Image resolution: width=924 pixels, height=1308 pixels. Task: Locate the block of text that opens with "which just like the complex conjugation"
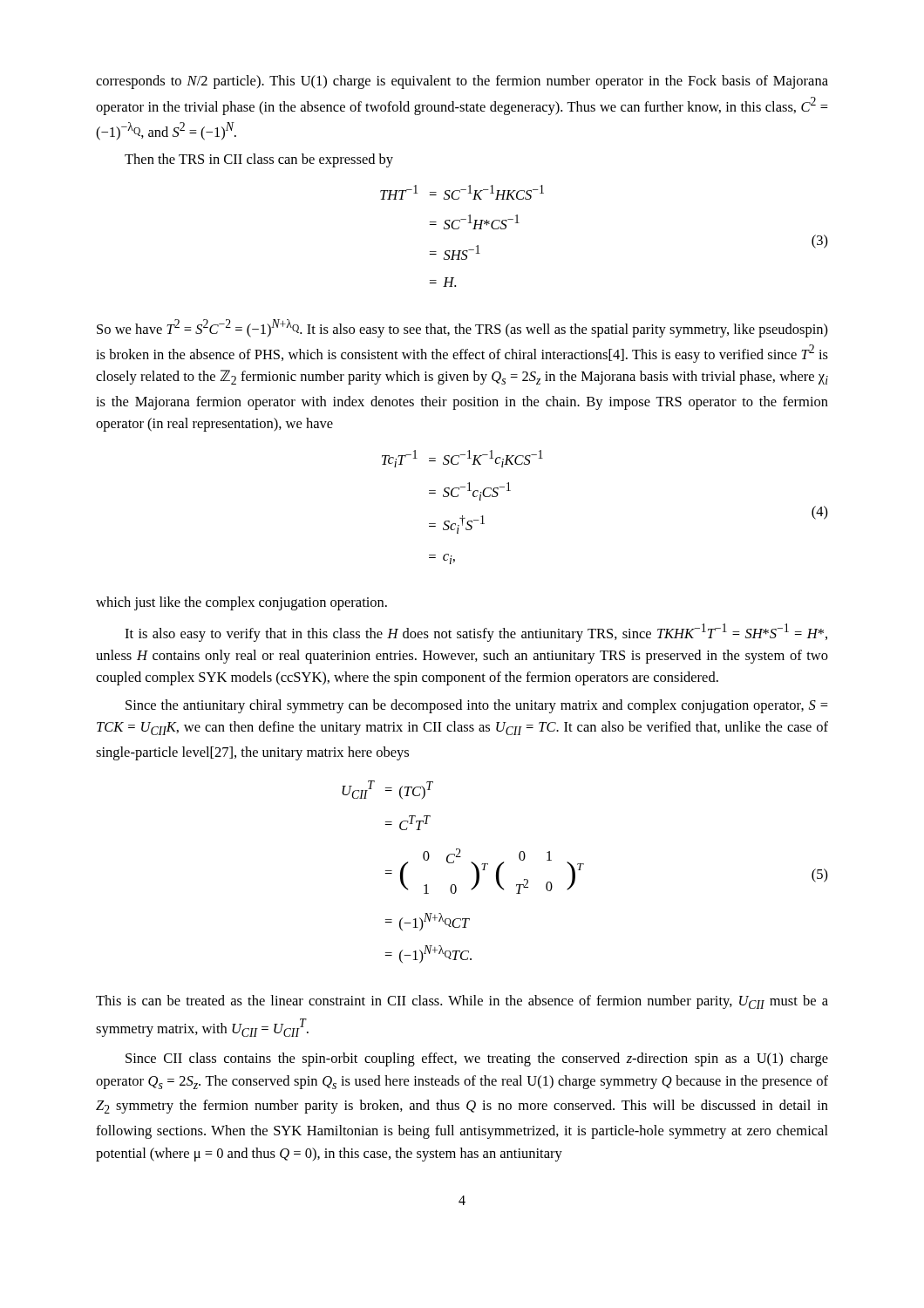(242, 602)
